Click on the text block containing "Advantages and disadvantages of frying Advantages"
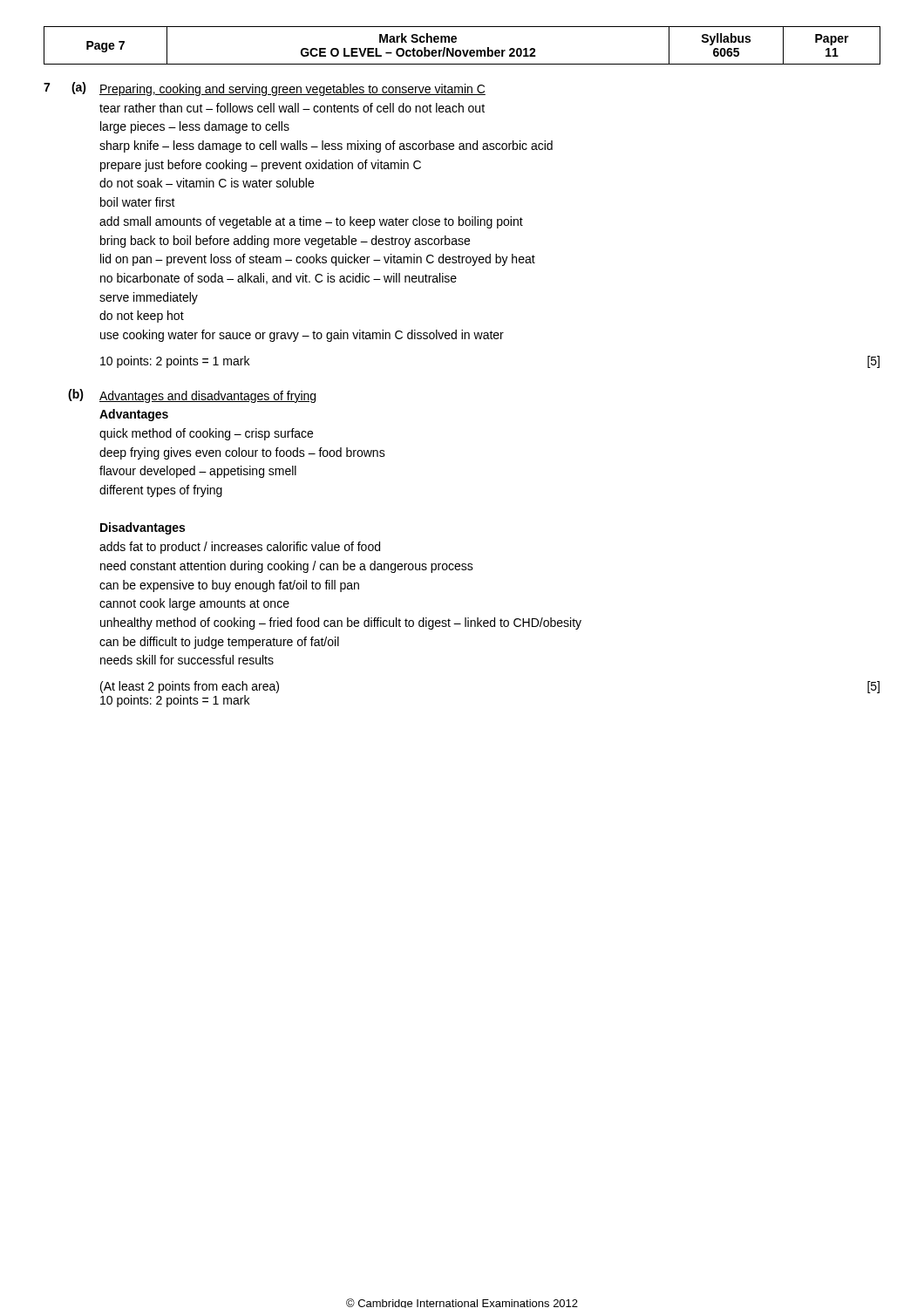Image resolution: width=924 pixels, height=1308 pixels. click(207, 397)
